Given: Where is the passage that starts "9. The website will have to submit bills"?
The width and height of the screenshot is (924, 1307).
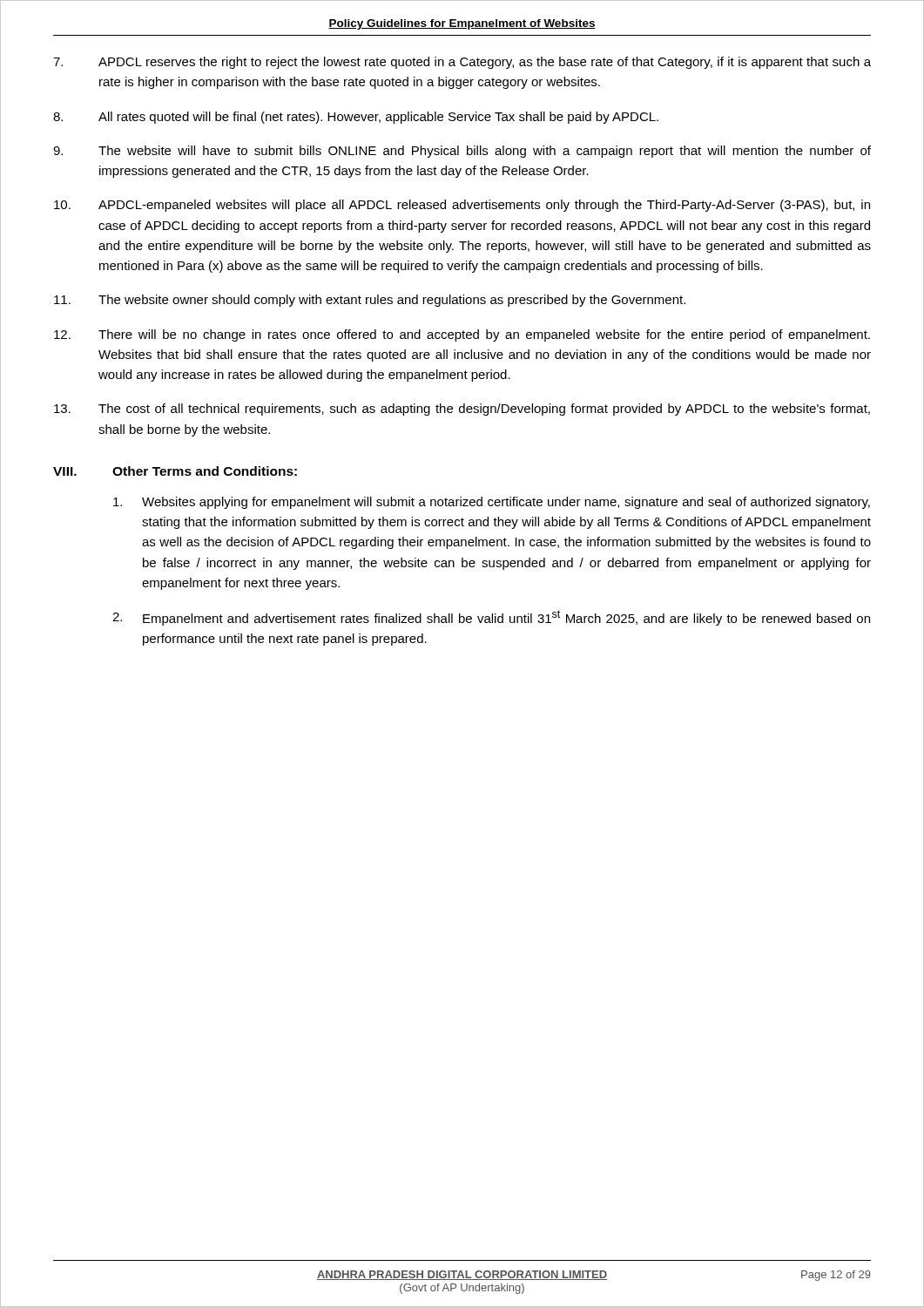Looking at the screenshot, I should [x=462, y=160].
